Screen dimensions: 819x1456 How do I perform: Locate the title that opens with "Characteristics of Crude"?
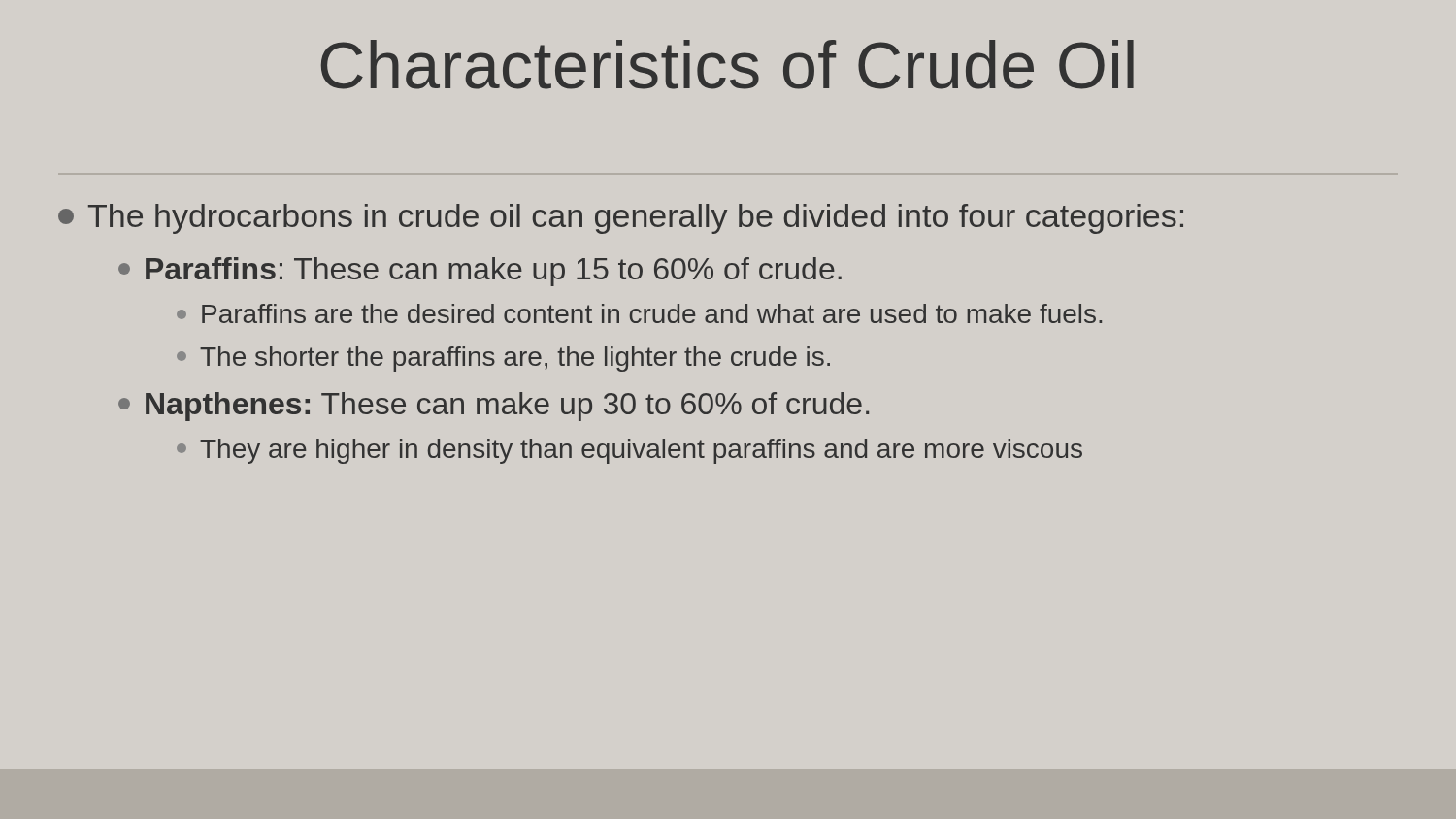tap(728, 65)
